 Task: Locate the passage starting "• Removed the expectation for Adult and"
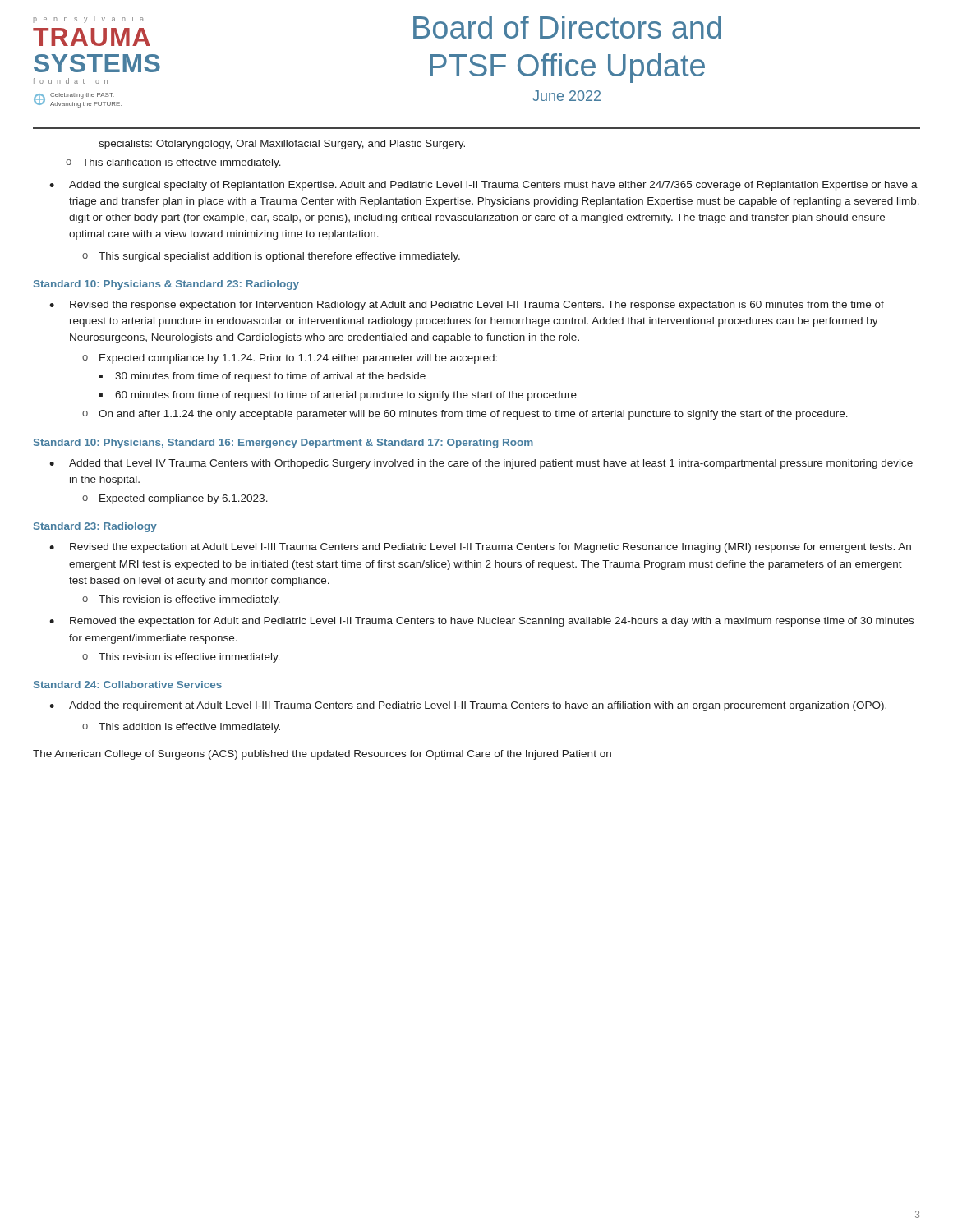pos(485,630)
